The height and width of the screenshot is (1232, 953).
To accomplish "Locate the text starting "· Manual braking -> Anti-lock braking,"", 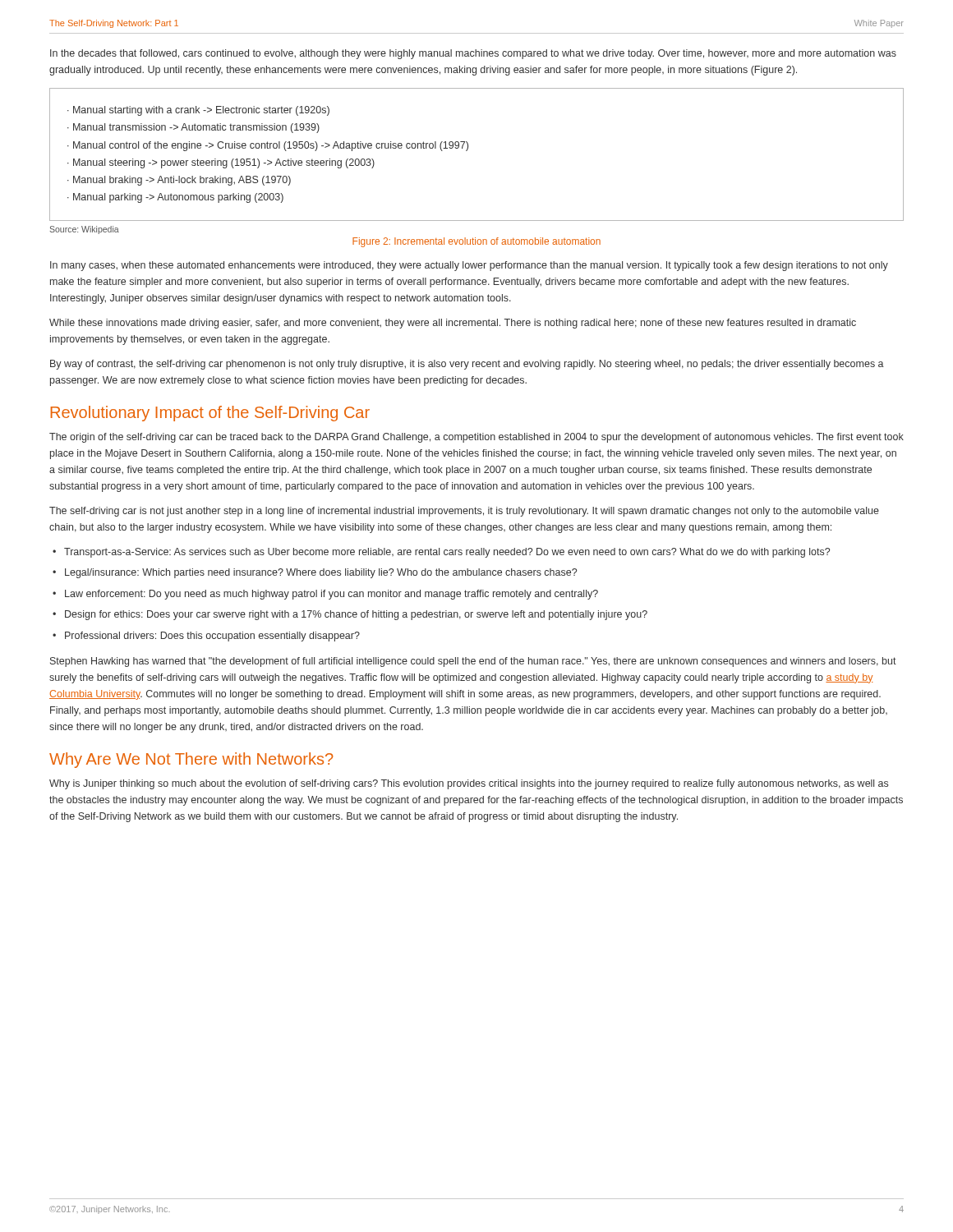I will [x=179, y=180].
